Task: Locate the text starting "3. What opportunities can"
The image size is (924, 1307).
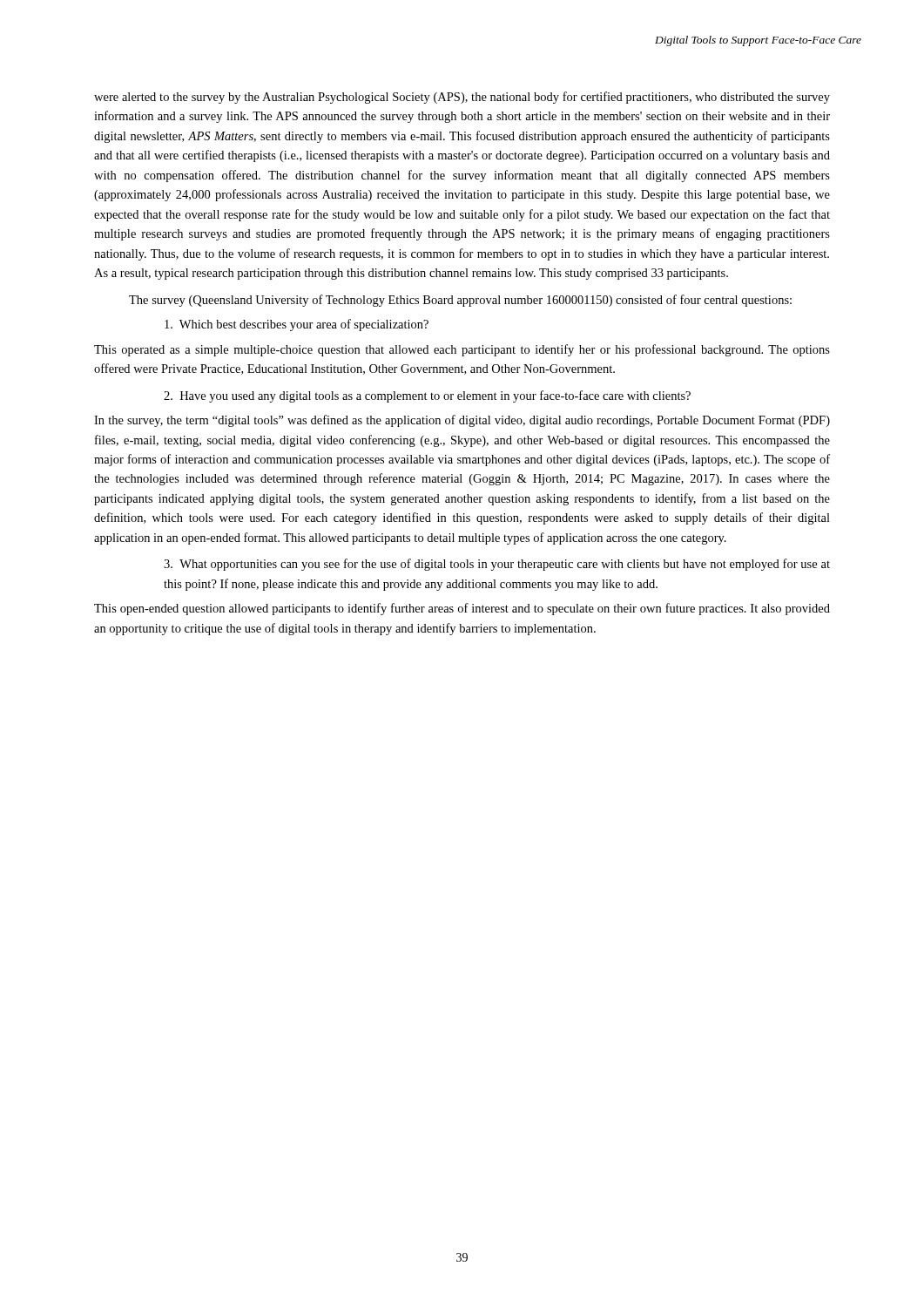Action: [x=497, y=574]
